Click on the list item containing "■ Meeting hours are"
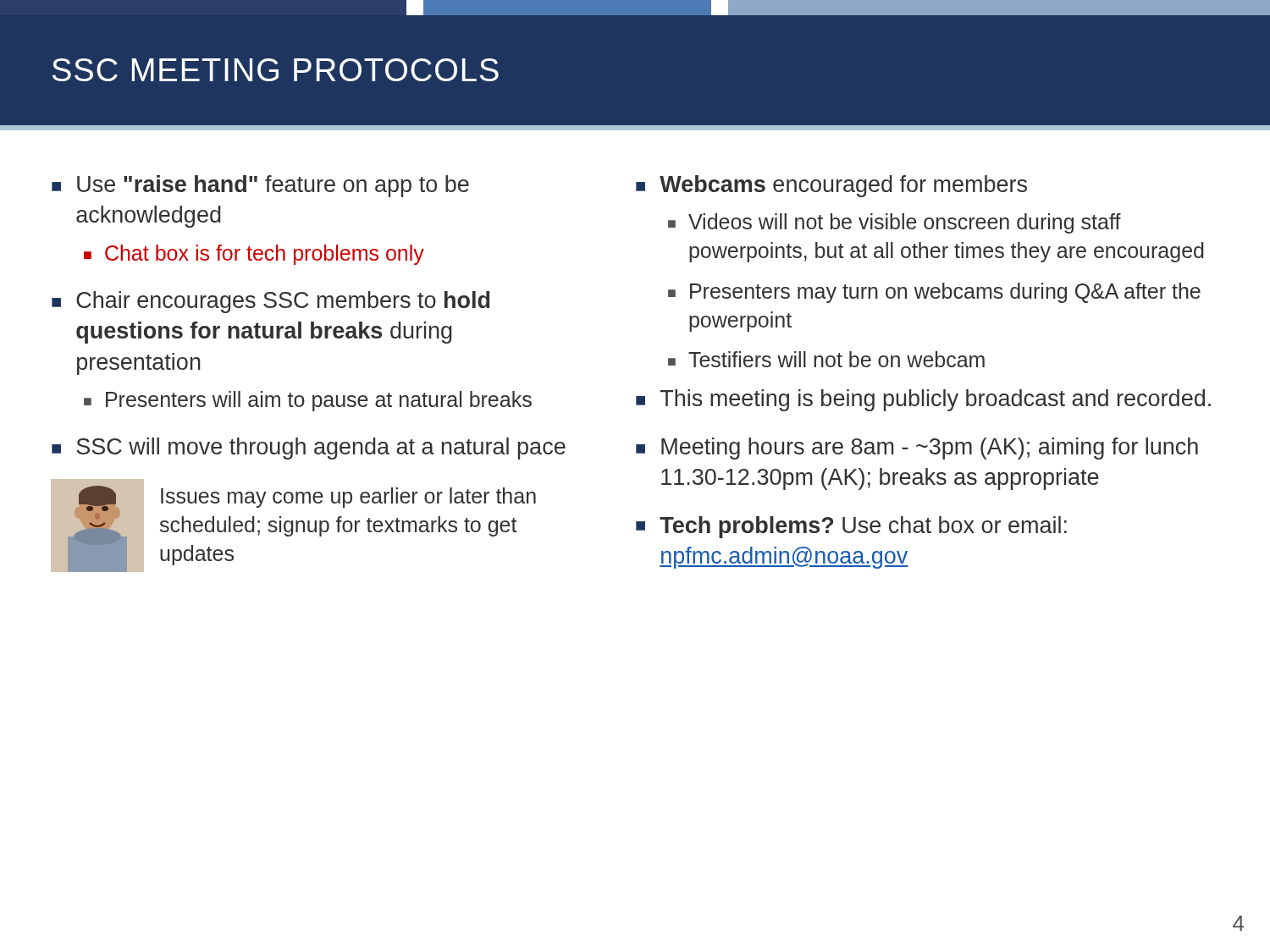 pos(927,462)
